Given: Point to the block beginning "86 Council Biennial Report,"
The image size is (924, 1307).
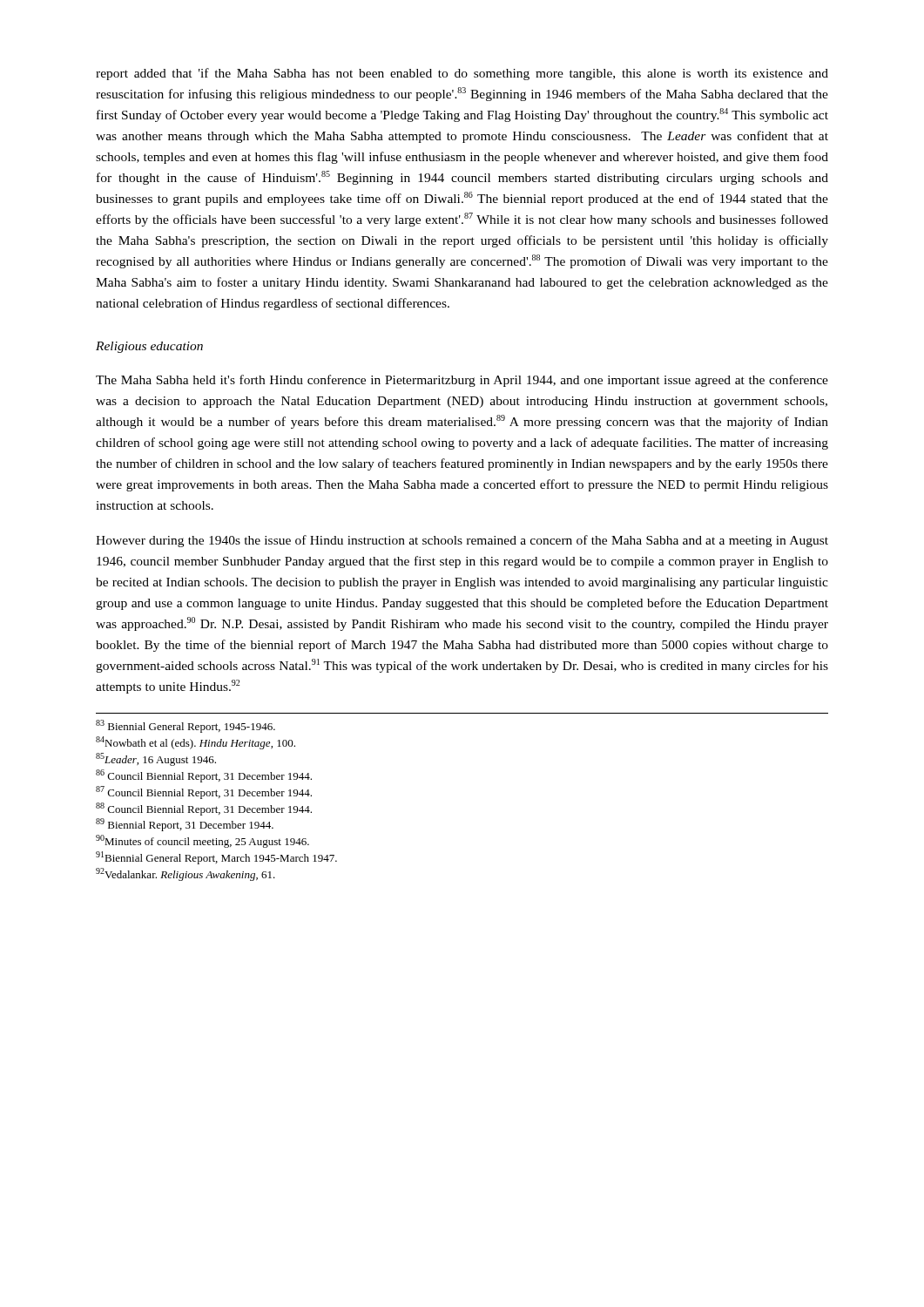Looking at the screenshot, I should [x=204, y=775].
